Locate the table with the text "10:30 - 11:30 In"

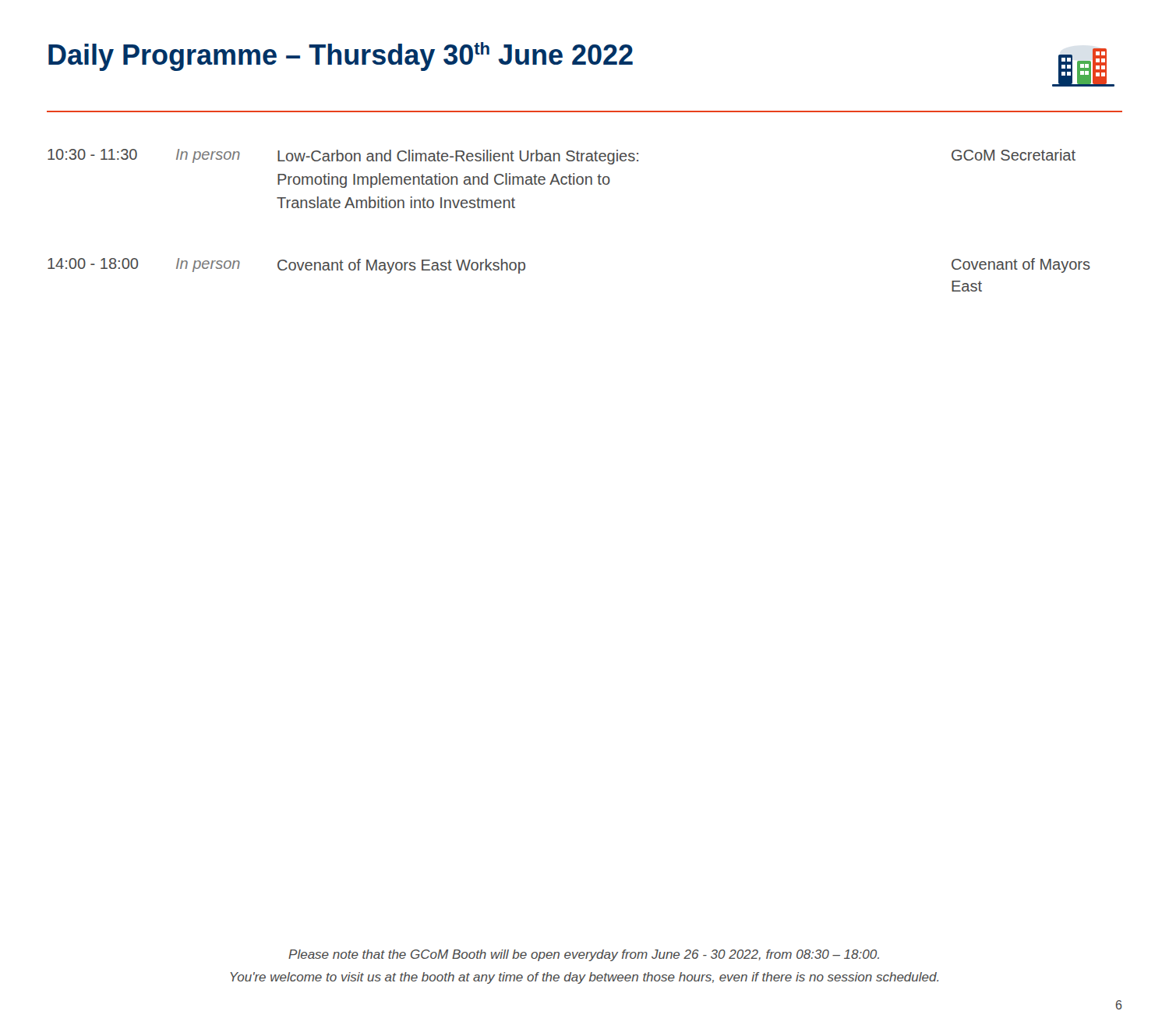tap(584, 221)
